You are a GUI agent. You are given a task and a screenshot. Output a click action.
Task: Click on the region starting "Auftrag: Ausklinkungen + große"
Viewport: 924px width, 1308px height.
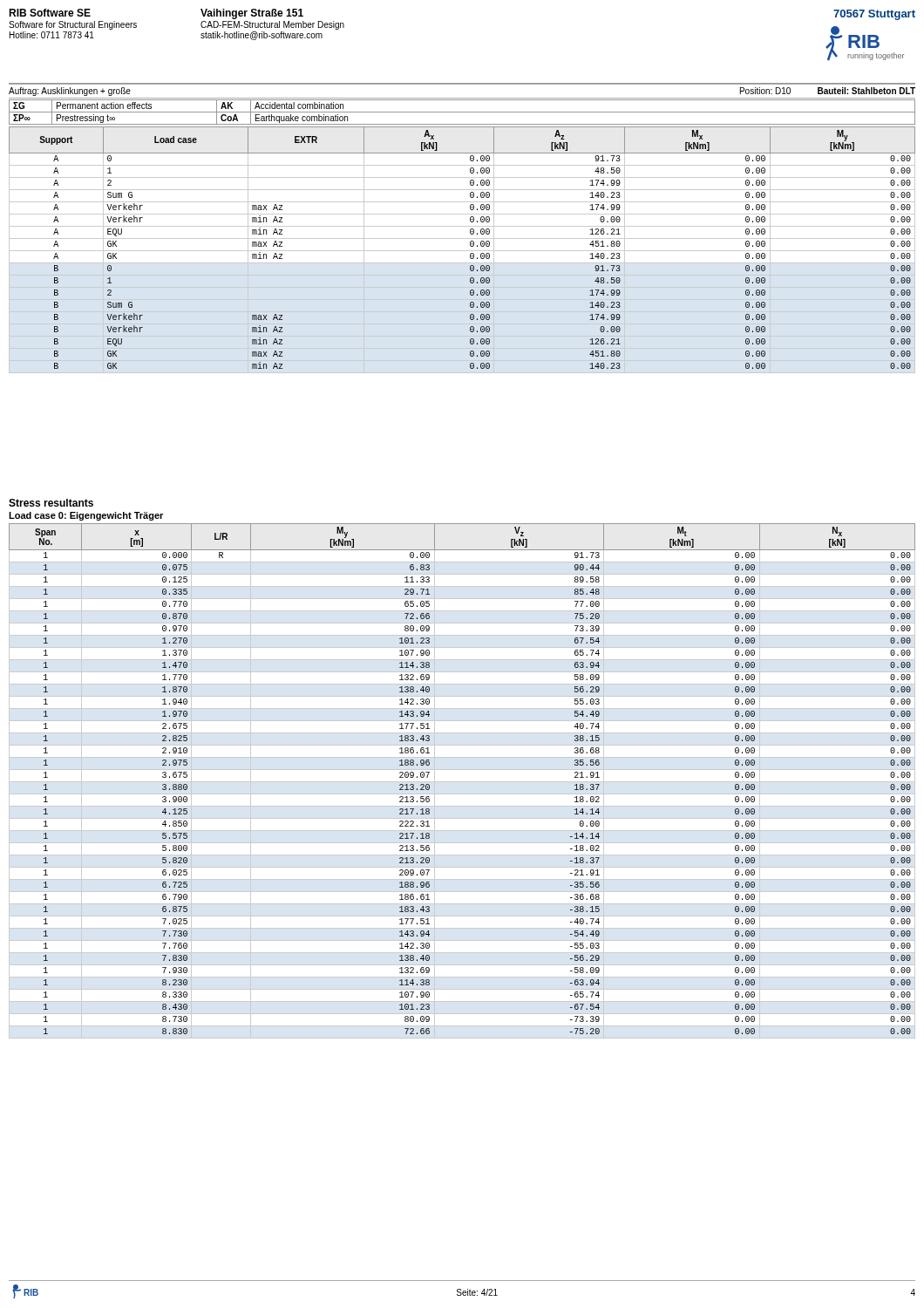pos(462,91)
